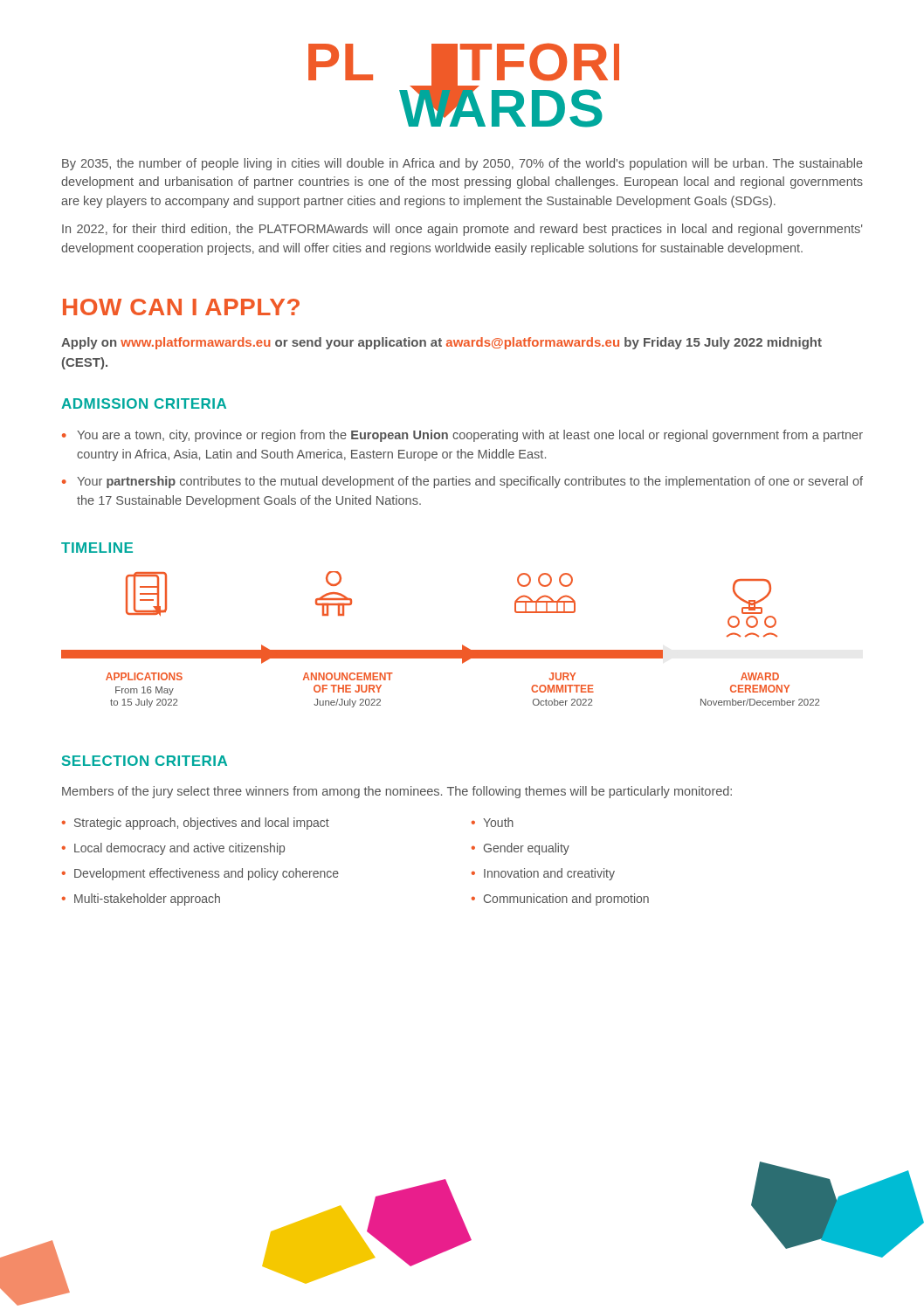Find the illustration
The height and width of the screenshot is (1310, 924).
[462, 1231]
